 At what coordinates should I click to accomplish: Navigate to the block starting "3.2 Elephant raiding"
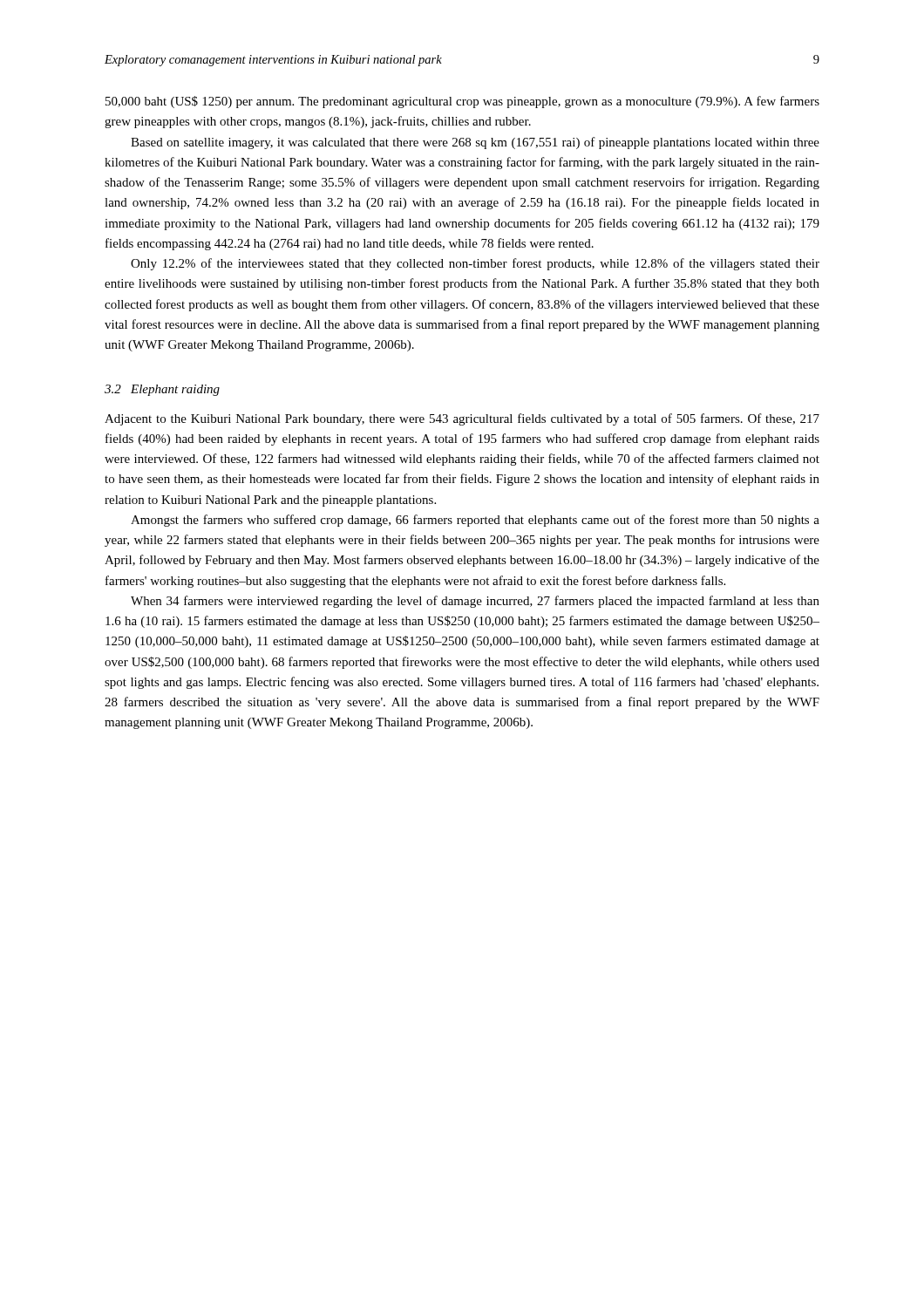tap(162, 390)
